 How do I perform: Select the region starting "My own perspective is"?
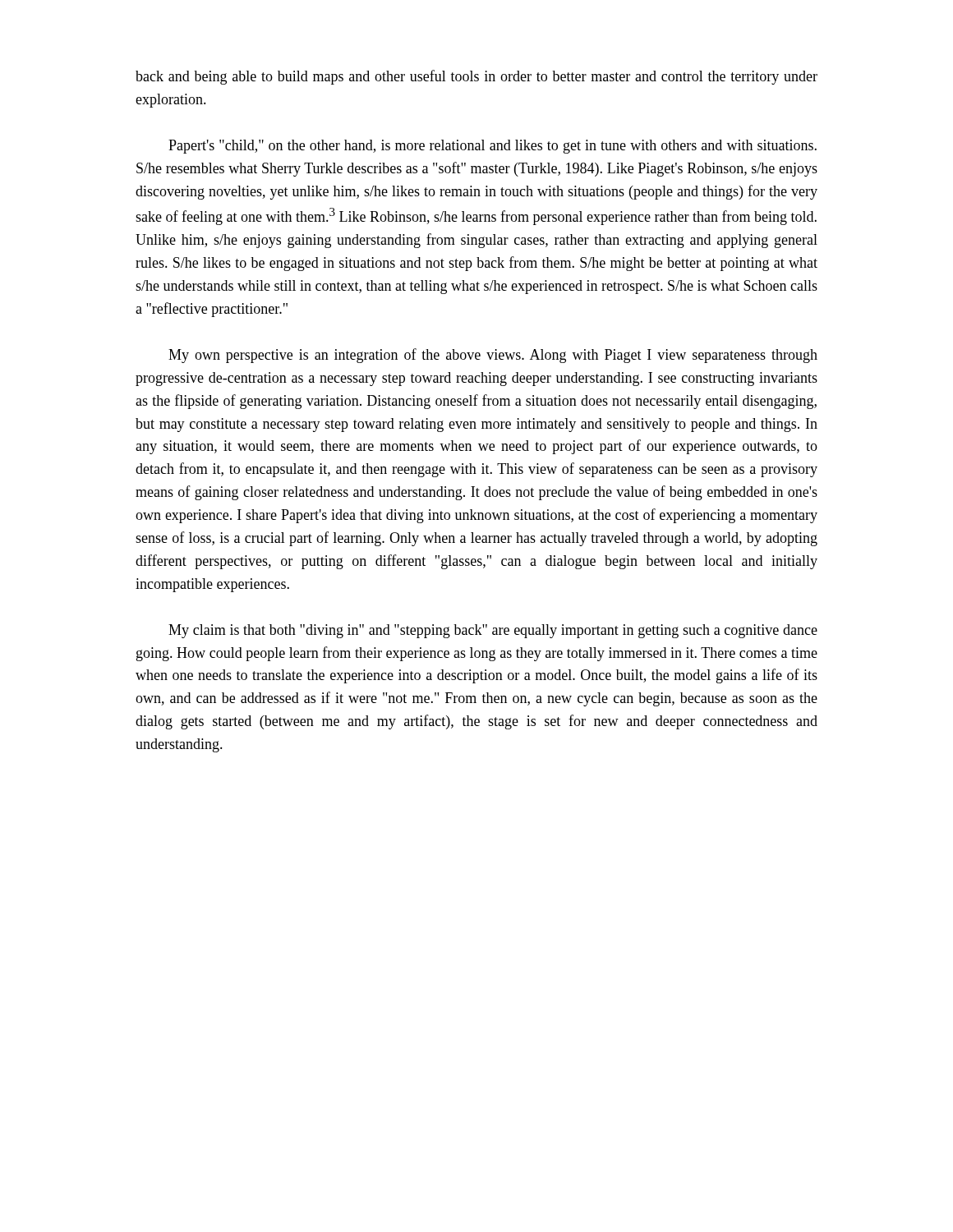pyautogui.click(x=476, y=470)
